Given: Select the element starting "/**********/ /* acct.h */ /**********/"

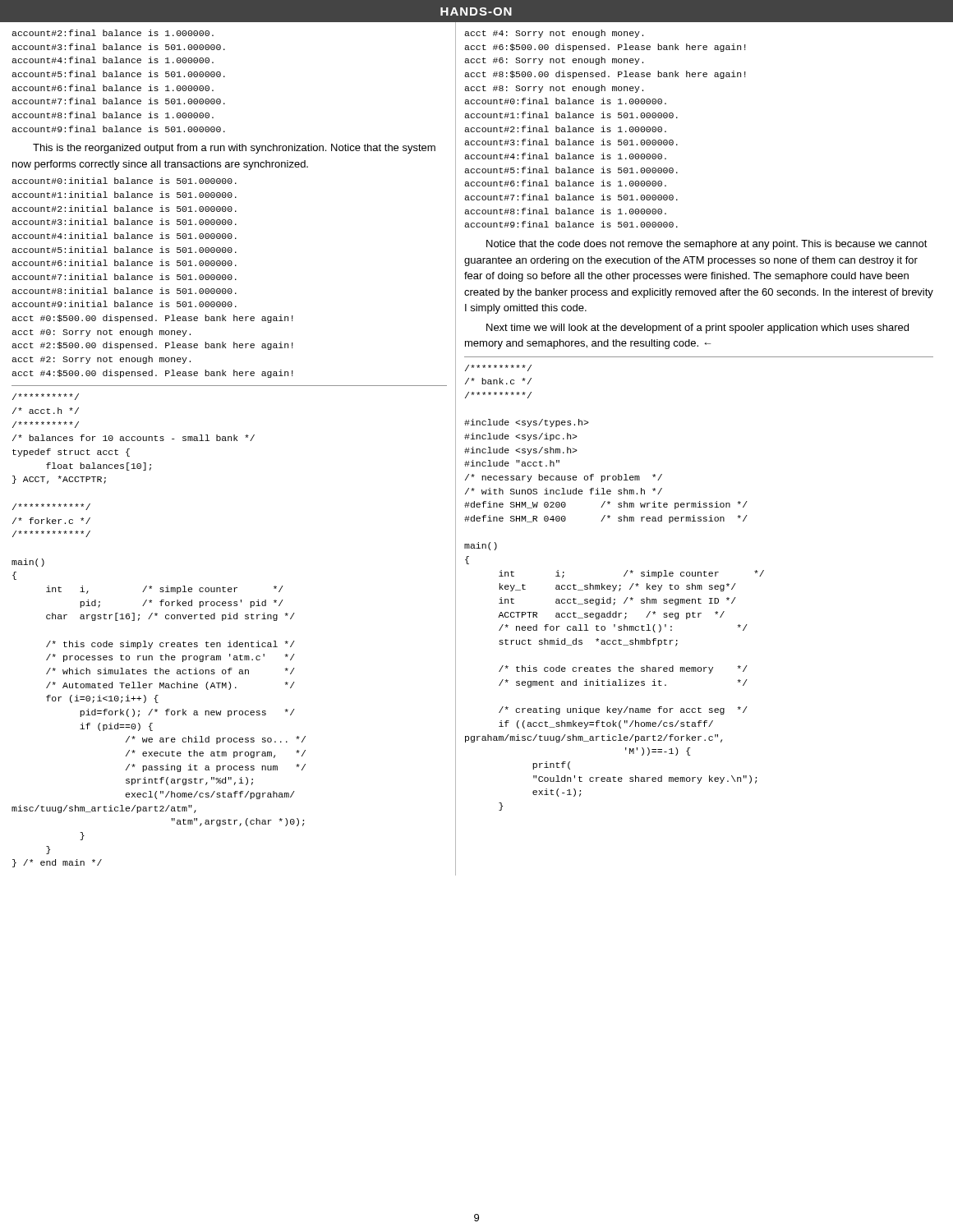Looking at the screenshot, I should click(229, 439).
